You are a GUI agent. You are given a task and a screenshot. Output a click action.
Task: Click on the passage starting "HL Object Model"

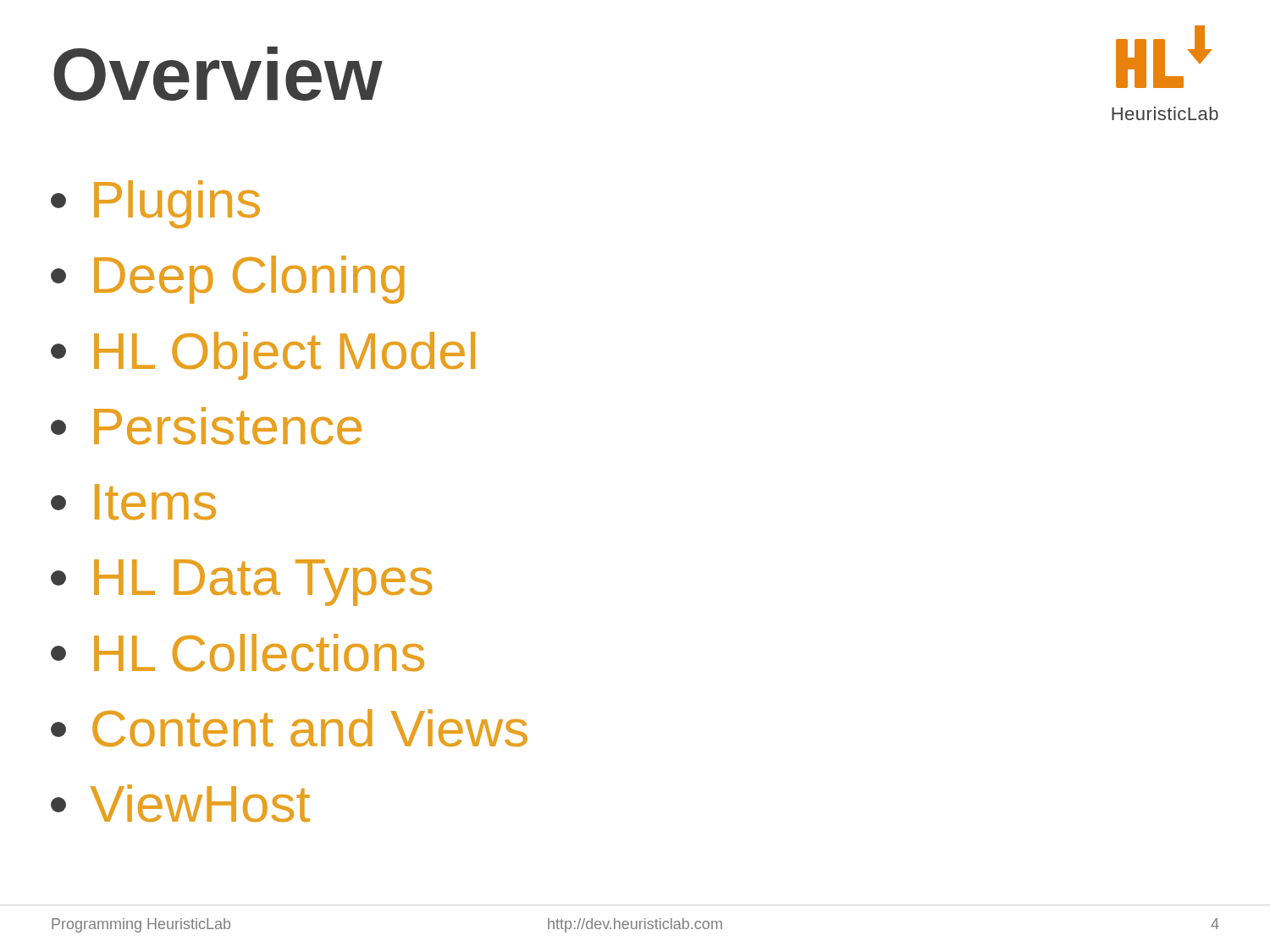265,351
